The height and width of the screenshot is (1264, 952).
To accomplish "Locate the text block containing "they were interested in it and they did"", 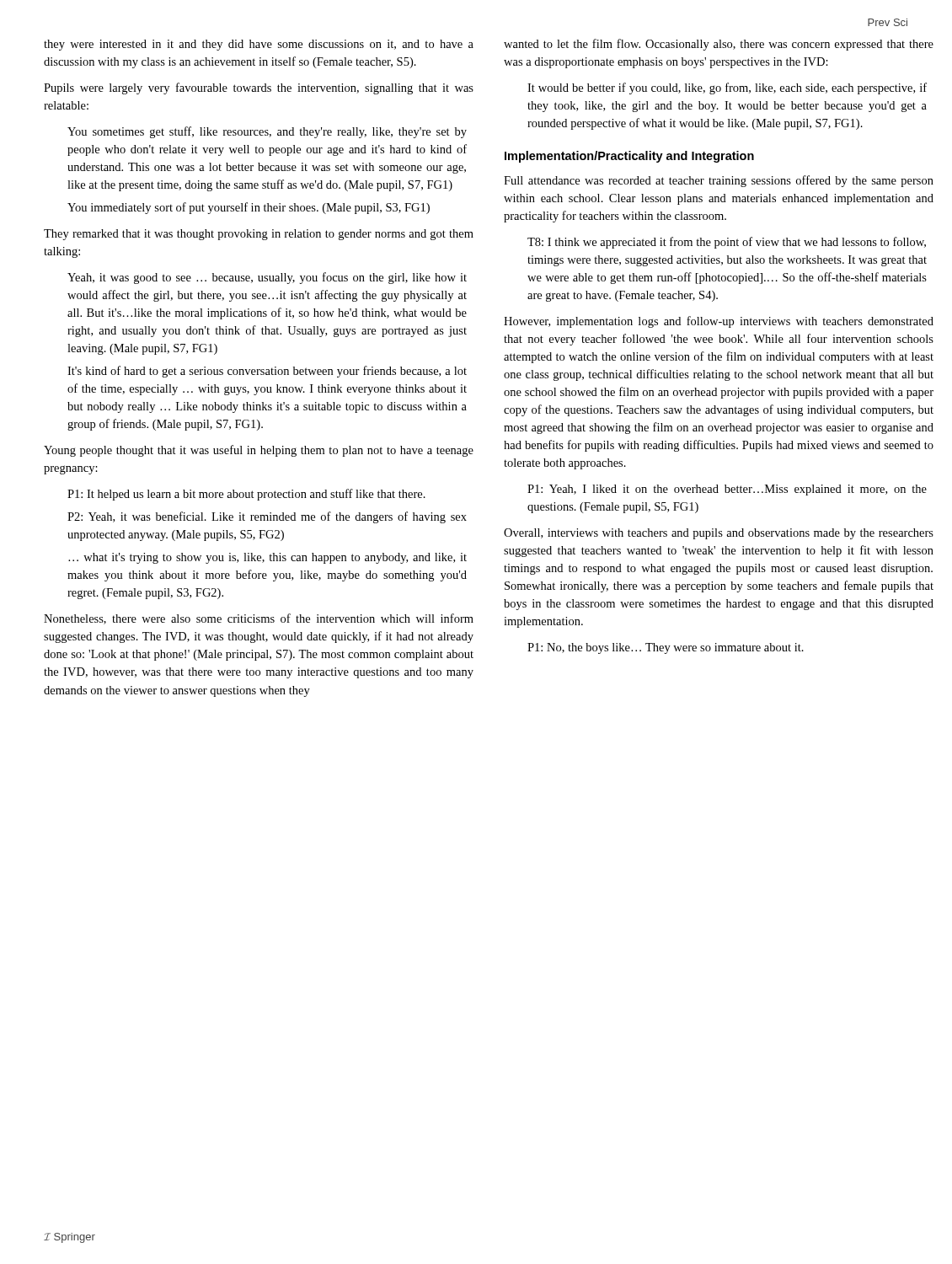I will click(x=259, y=53).
